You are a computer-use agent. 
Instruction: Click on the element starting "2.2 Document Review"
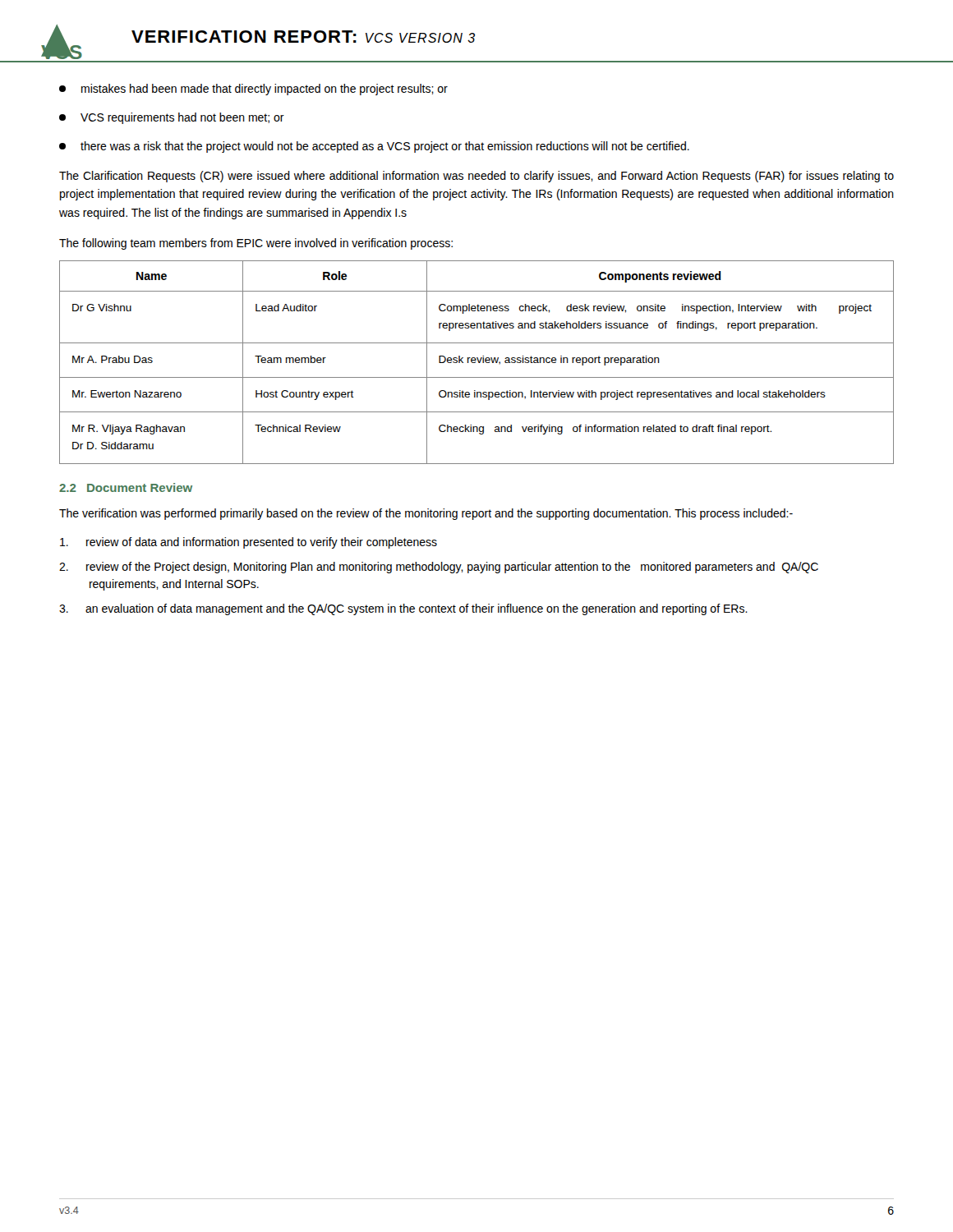(x=126, y=487)
